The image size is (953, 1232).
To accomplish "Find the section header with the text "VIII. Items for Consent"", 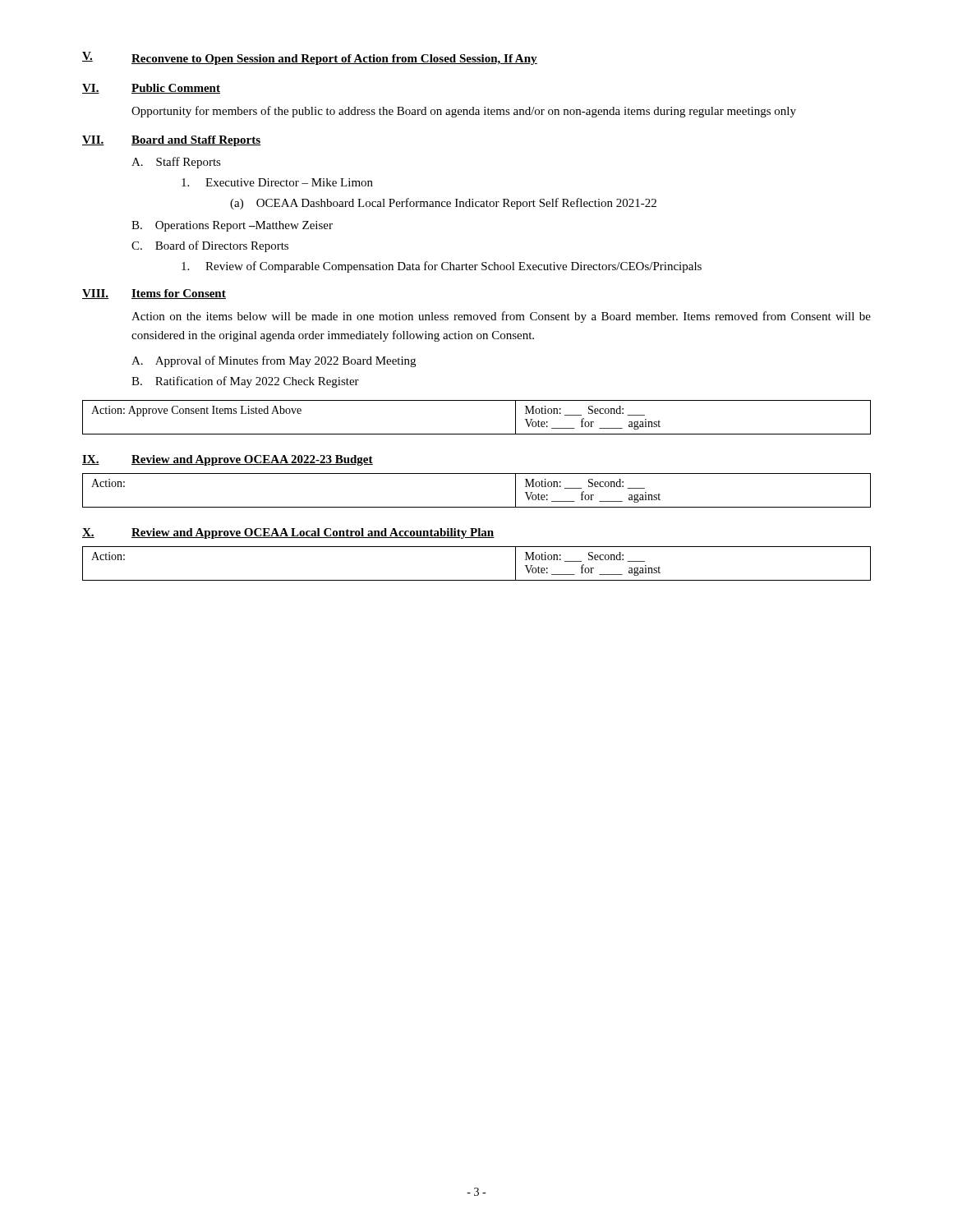I will pyautogui.click(x=154, y=294).
